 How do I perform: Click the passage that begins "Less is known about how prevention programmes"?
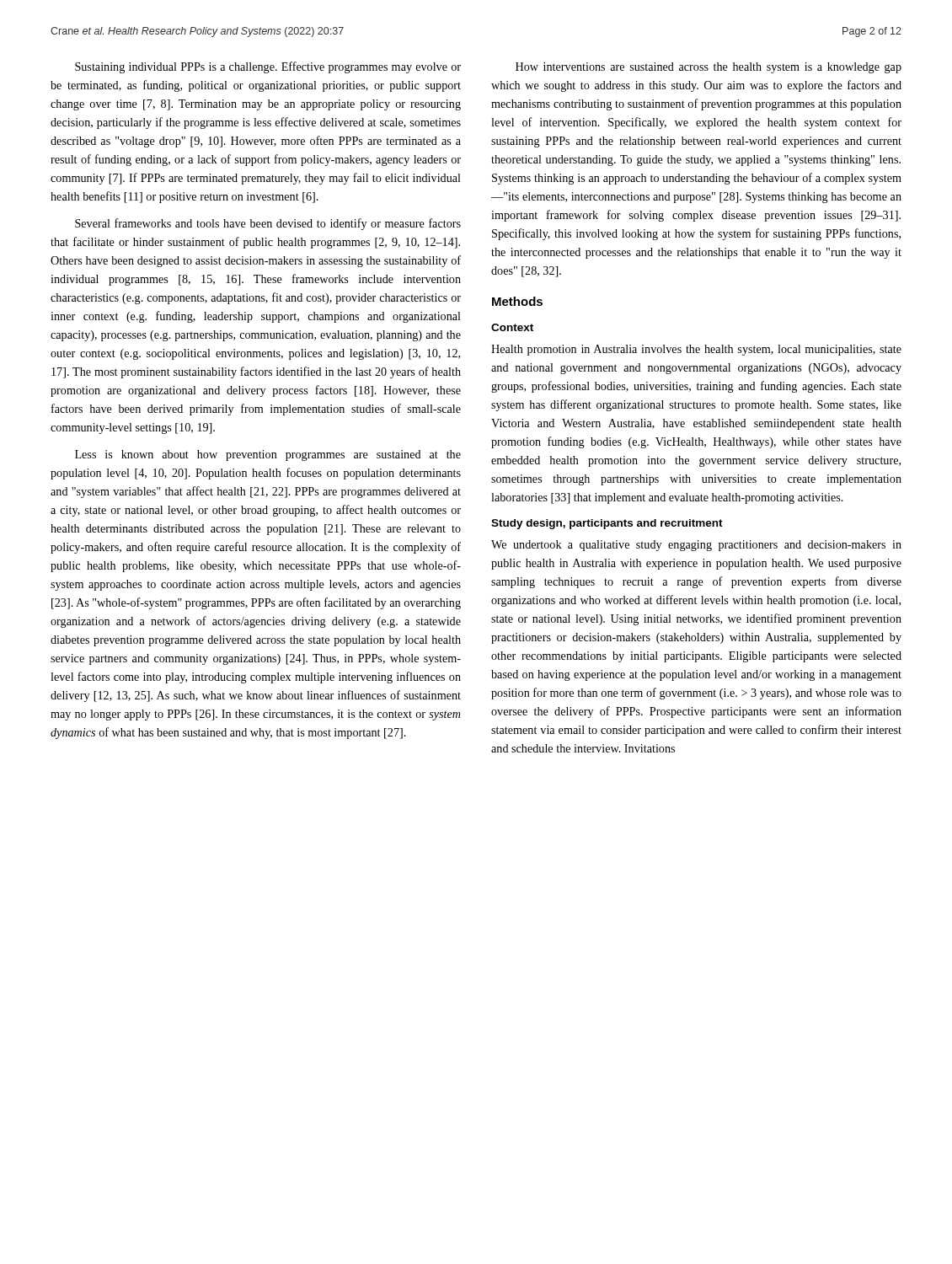tap(256, 593)
